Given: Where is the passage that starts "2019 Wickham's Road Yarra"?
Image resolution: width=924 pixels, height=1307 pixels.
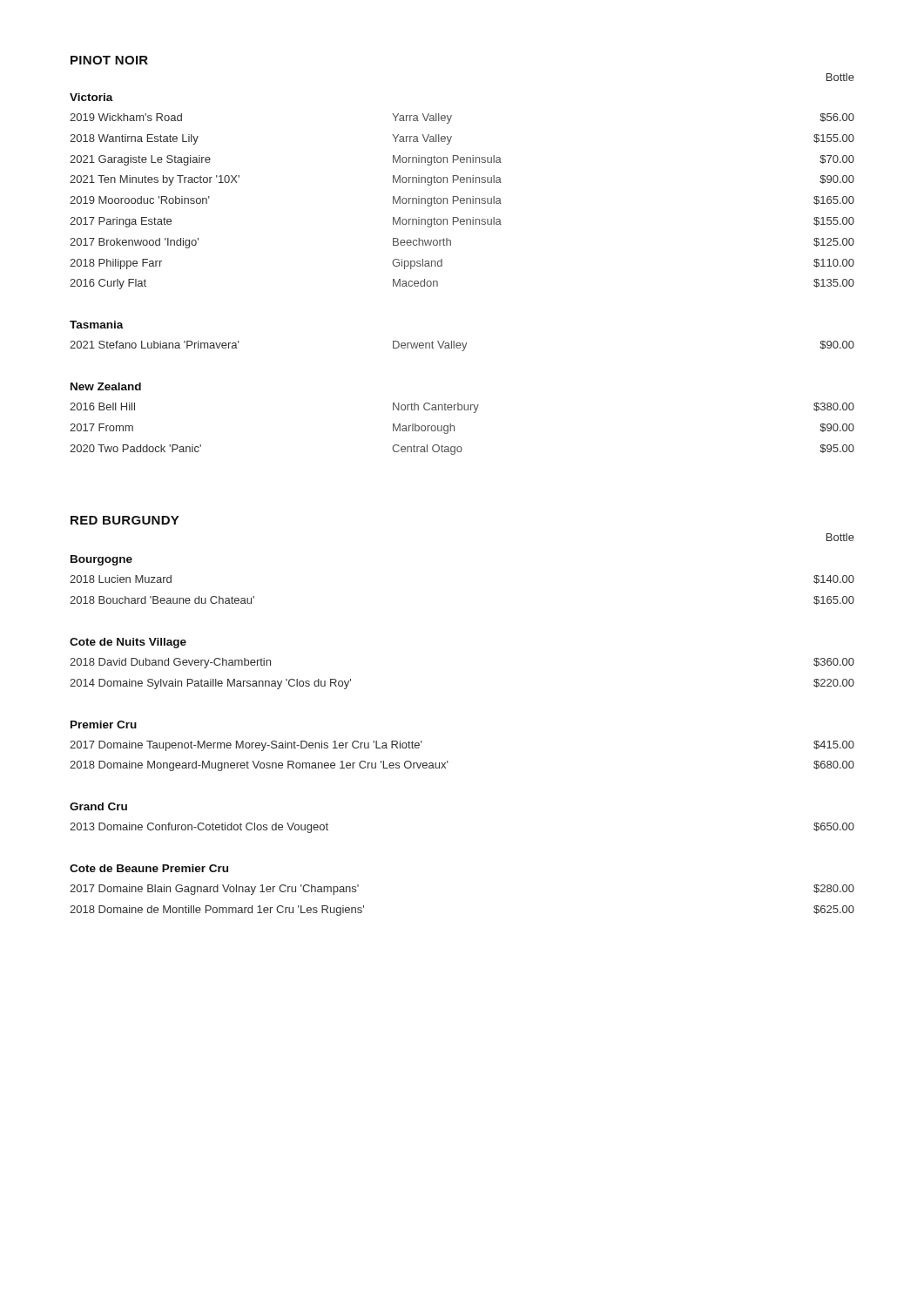Looking at the screenshot, I should tap(462, 118).
